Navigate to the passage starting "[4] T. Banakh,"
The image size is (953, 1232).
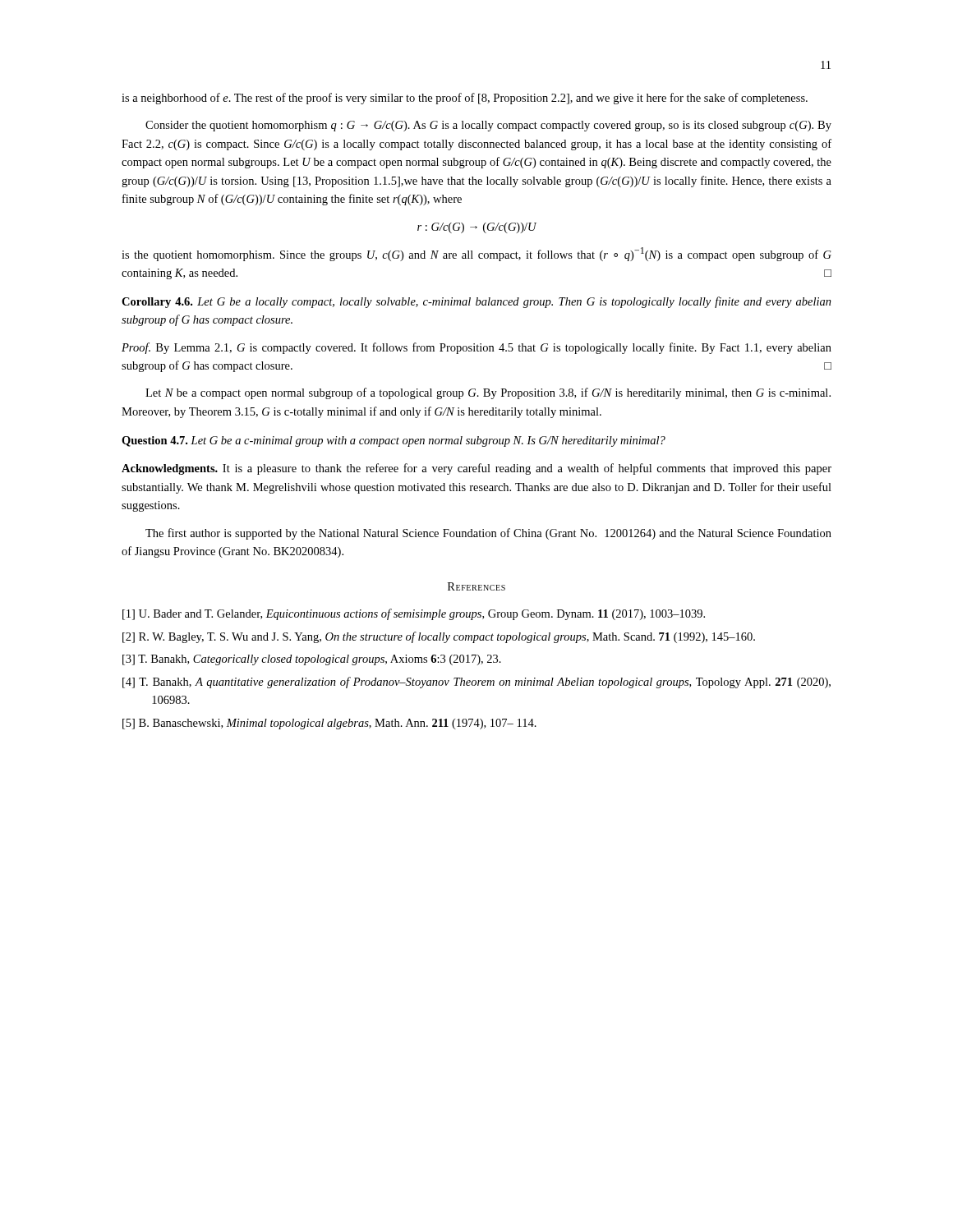tap(476, 691)
